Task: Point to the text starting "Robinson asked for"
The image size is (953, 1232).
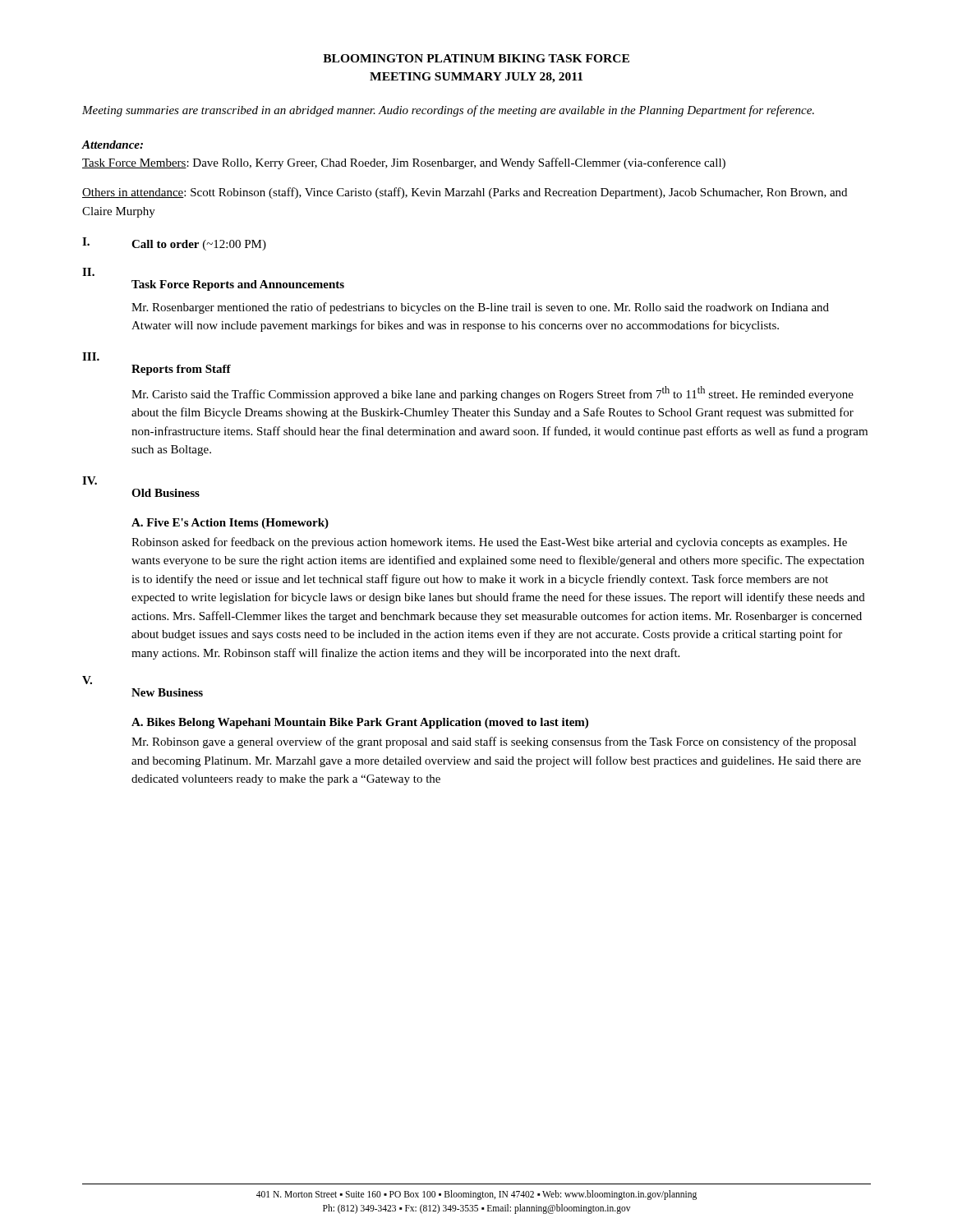Action: coord(501,598)
